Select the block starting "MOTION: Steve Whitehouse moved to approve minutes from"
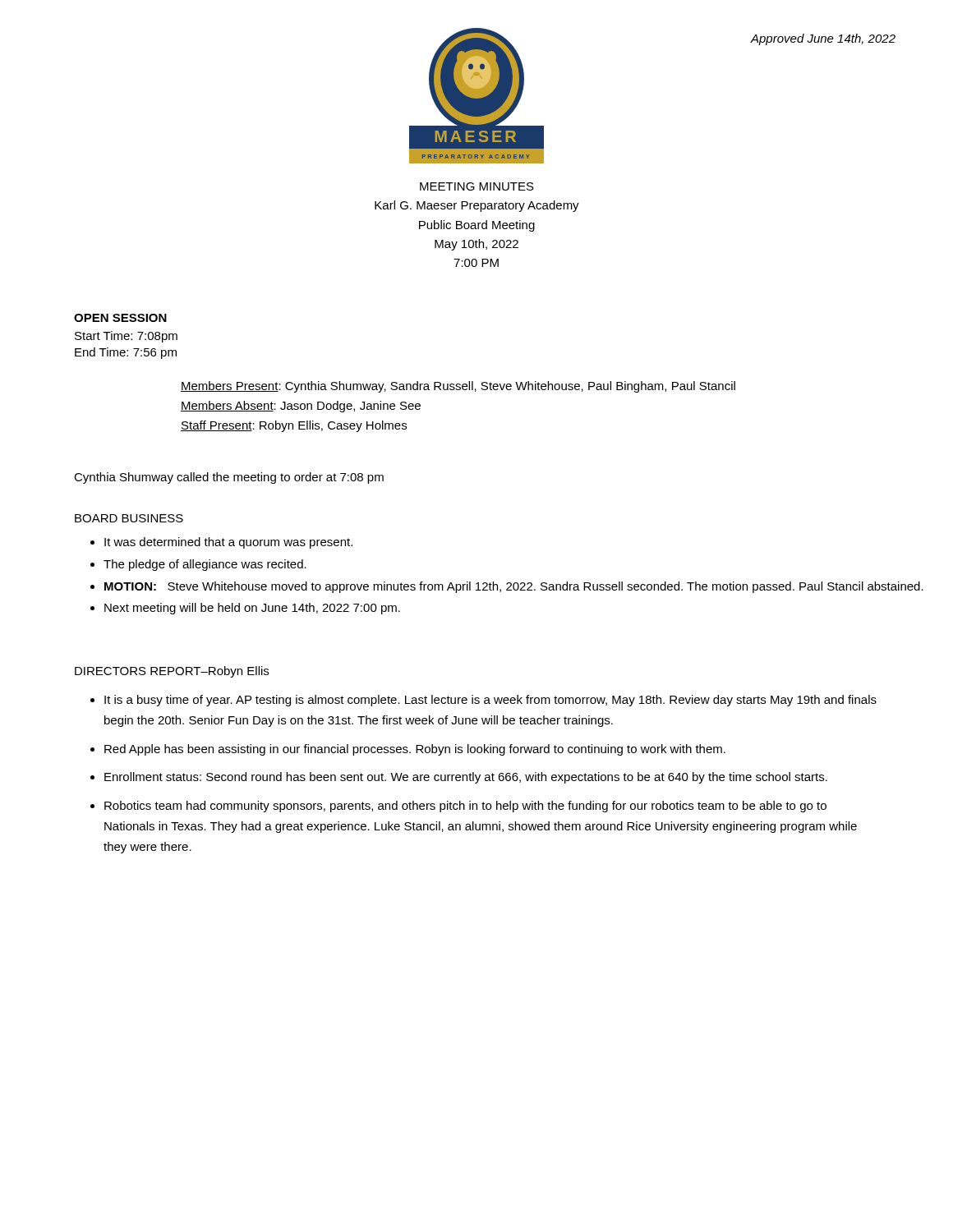Screen dimensions: 1232x953 click(x=514, y=586)
